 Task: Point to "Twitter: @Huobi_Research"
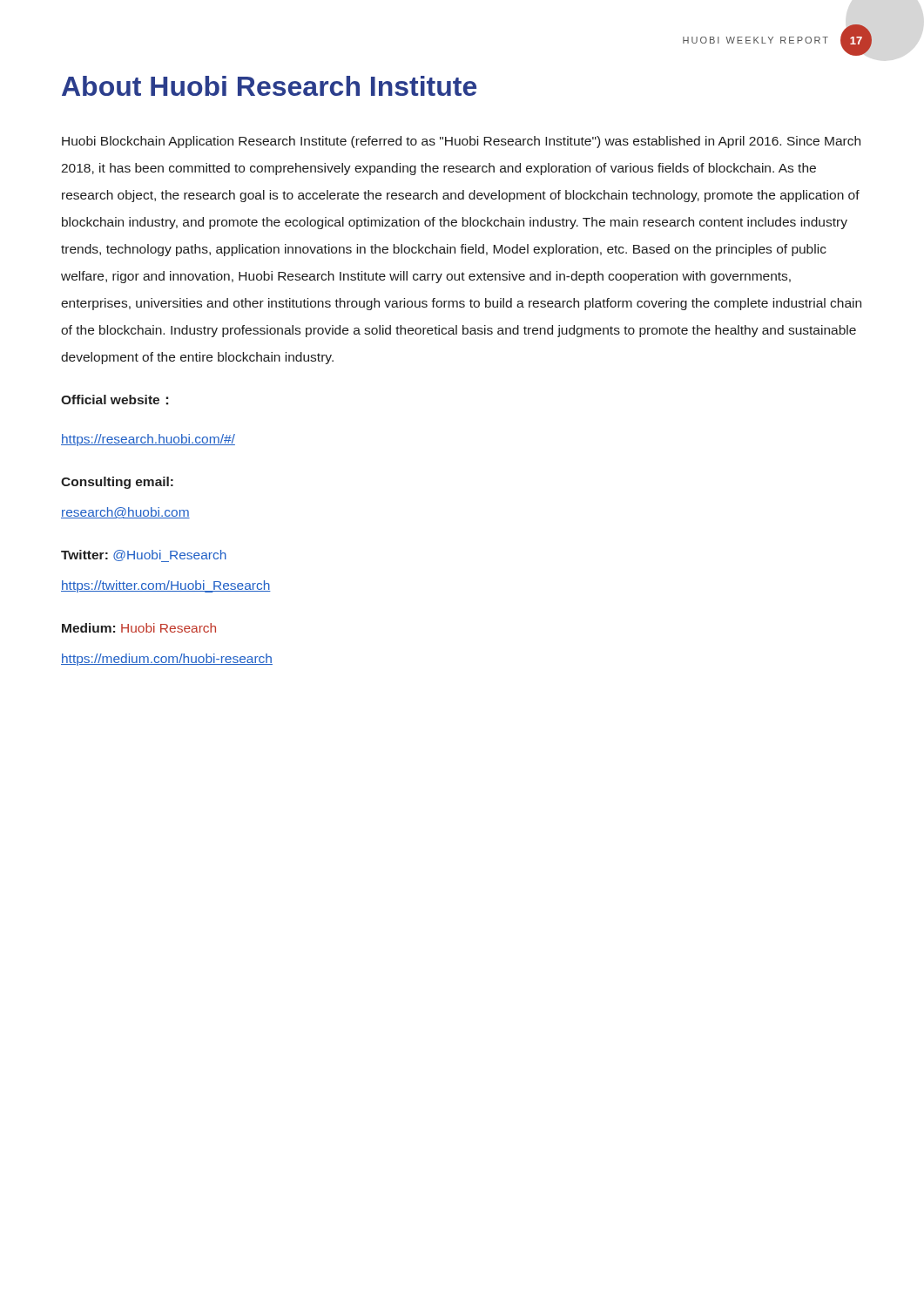pyautogui.click(x=144, y=555)
